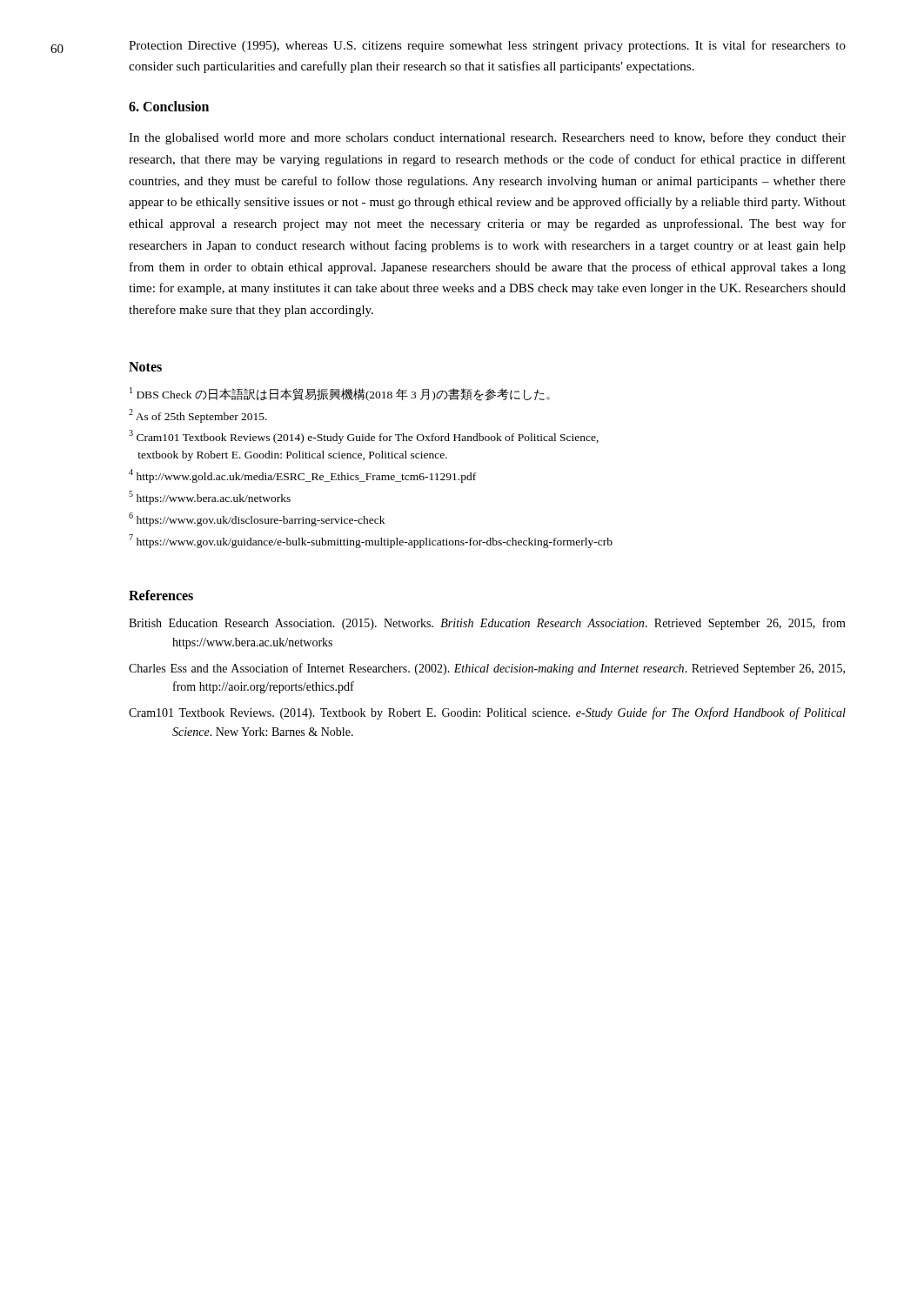Locate the block of text that opens with "In the globalised world more and more"
Viewport: 924px width, 1305px height.
[487, 224]
